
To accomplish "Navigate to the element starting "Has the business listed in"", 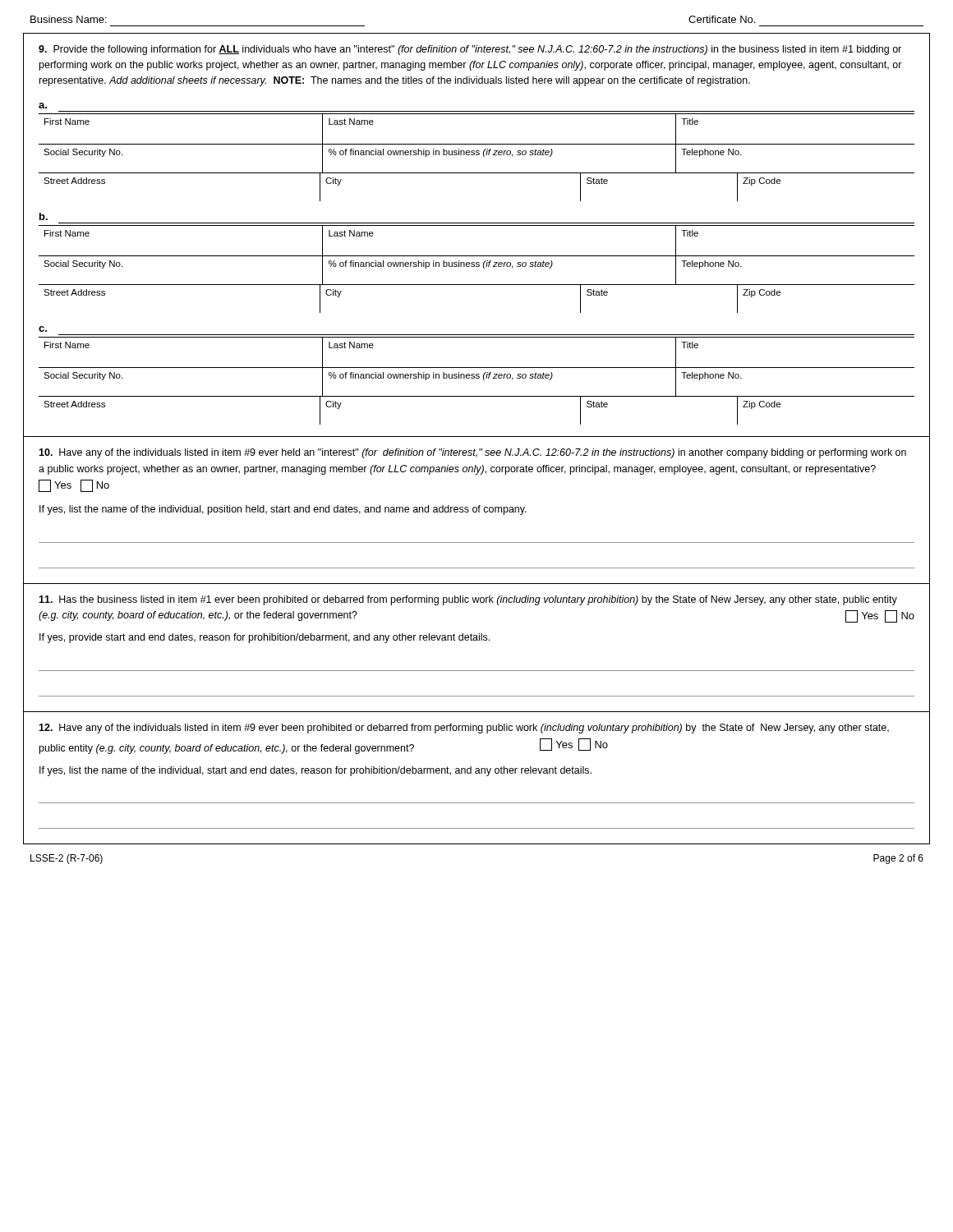I will click(x=476, y=609).
